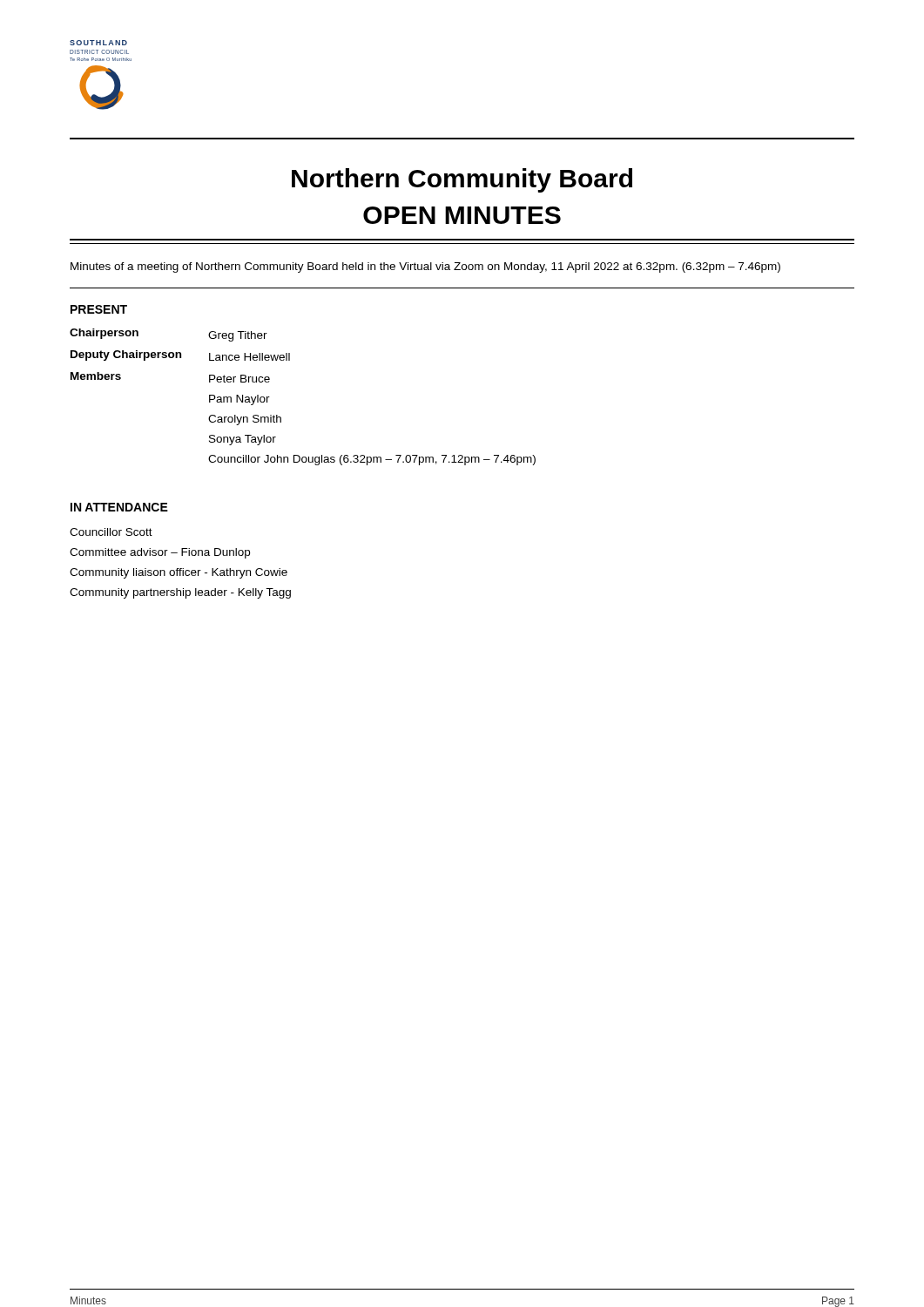Screen dimensions: 1307x924
Task: Find the text block that says "Chairperson Greg Tither"
Action: (x=101, y=335)
